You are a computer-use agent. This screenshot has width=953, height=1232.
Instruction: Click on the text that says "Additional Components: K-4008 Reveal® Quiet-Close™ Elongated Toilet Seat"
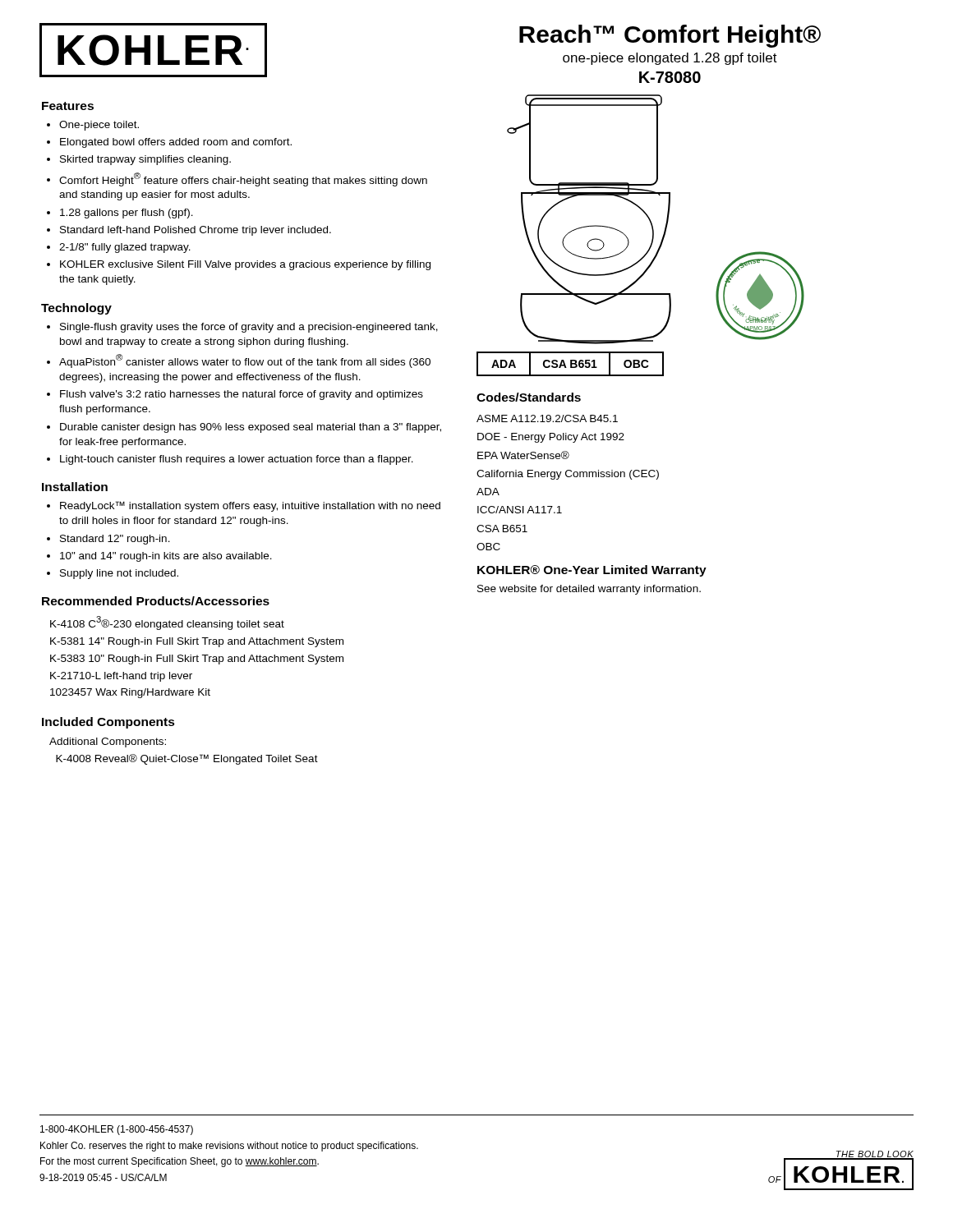183,750
